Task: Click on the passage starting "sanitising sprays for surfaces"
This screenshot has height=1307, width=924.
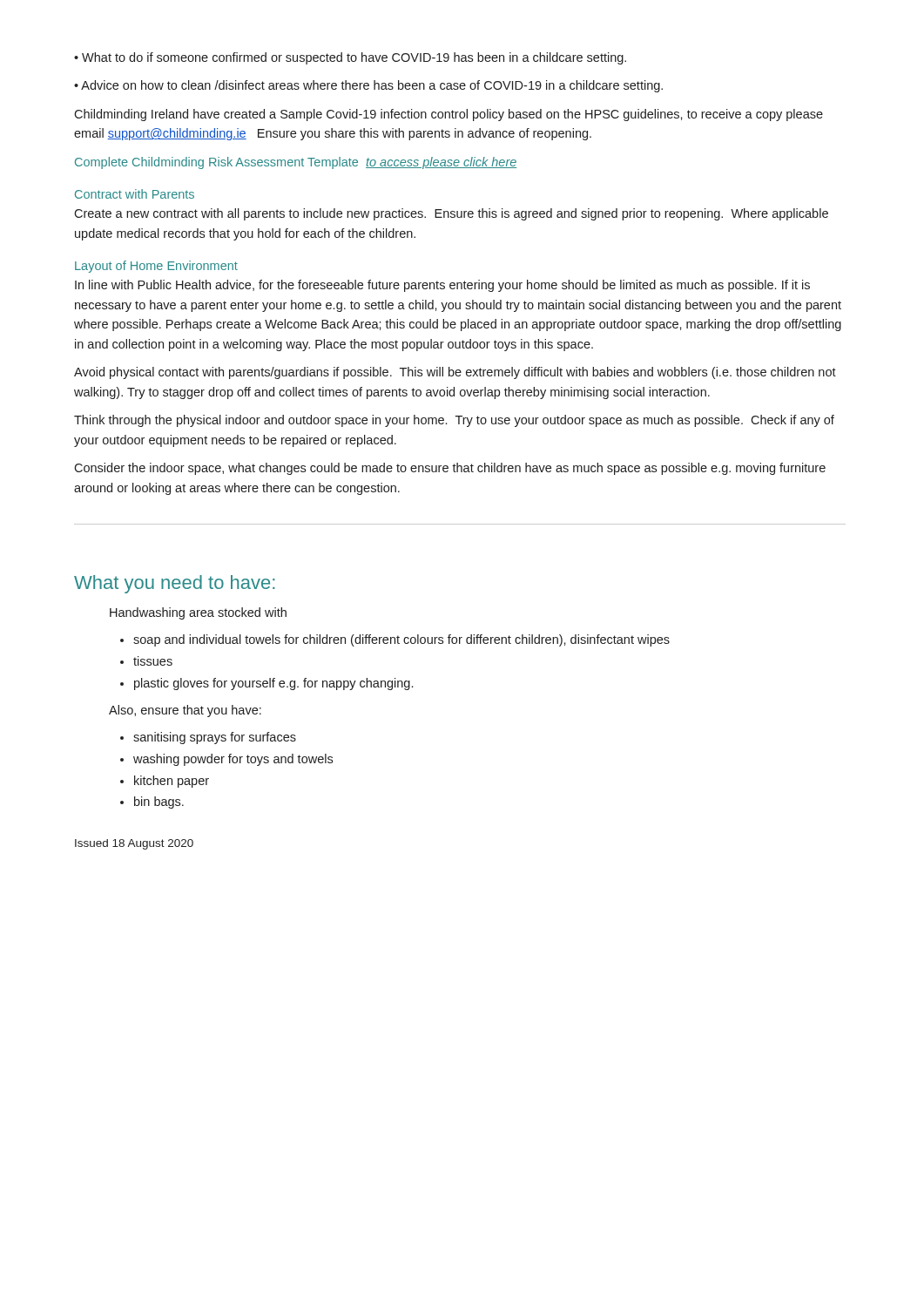Action: pos(215,738)
